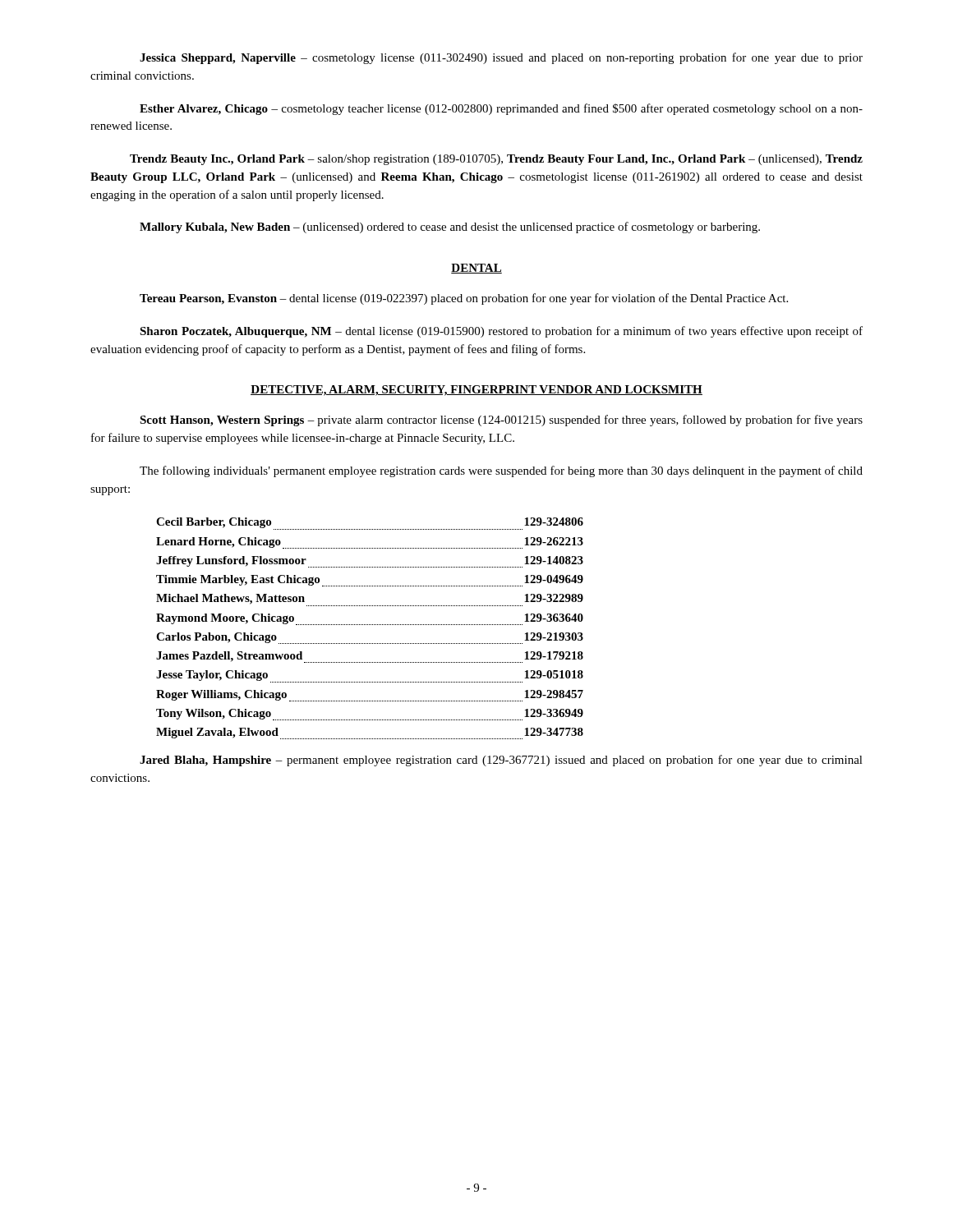The width and height of the screenshot is (953, 1232).
Task: Navigate to the region starting "Mallory Kubala, New"
Action: (x=450, y=227)
